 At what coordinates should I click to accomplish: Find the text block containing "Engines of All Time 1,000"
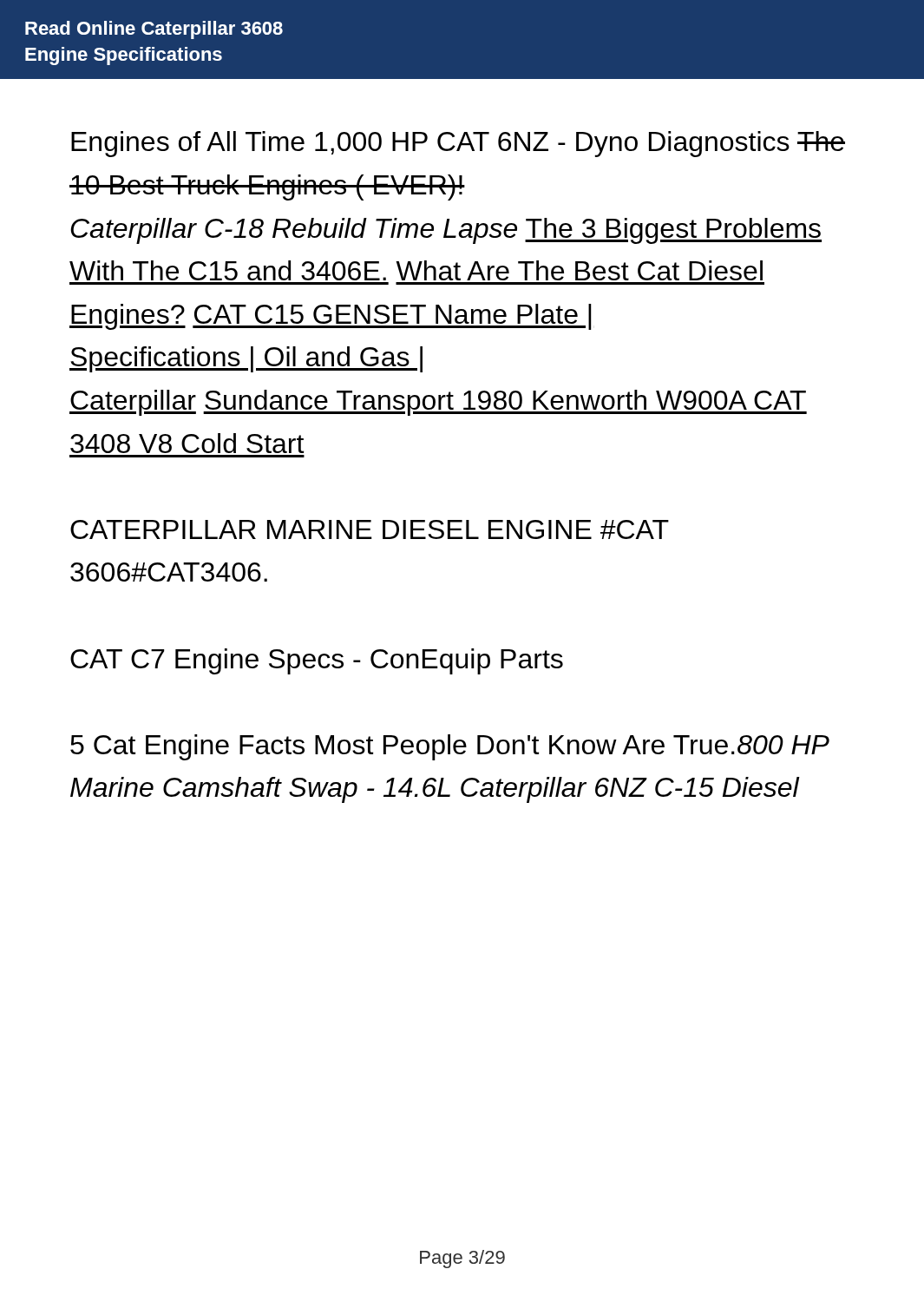458,144
